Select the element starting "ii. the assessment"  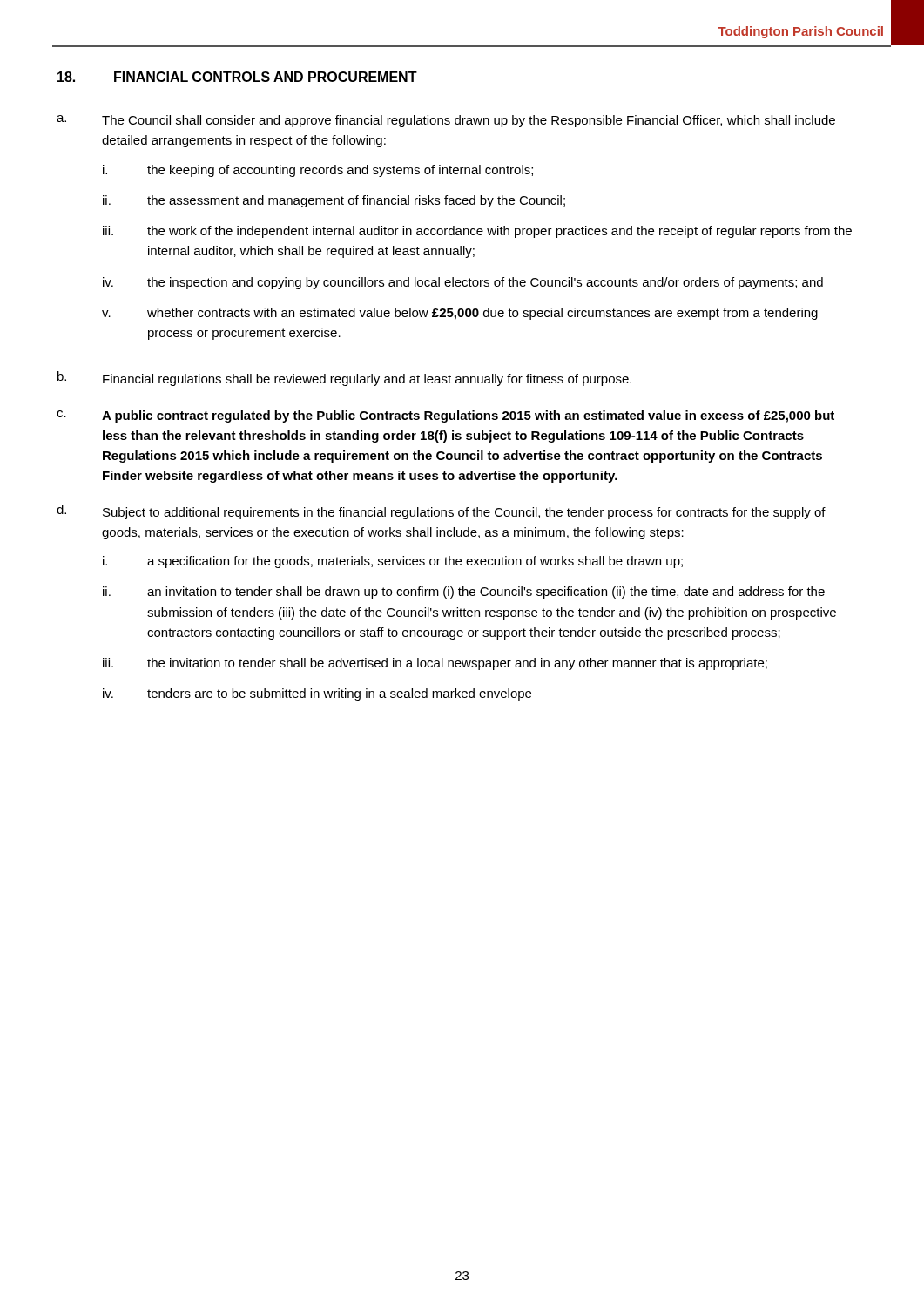click(482, 200)
